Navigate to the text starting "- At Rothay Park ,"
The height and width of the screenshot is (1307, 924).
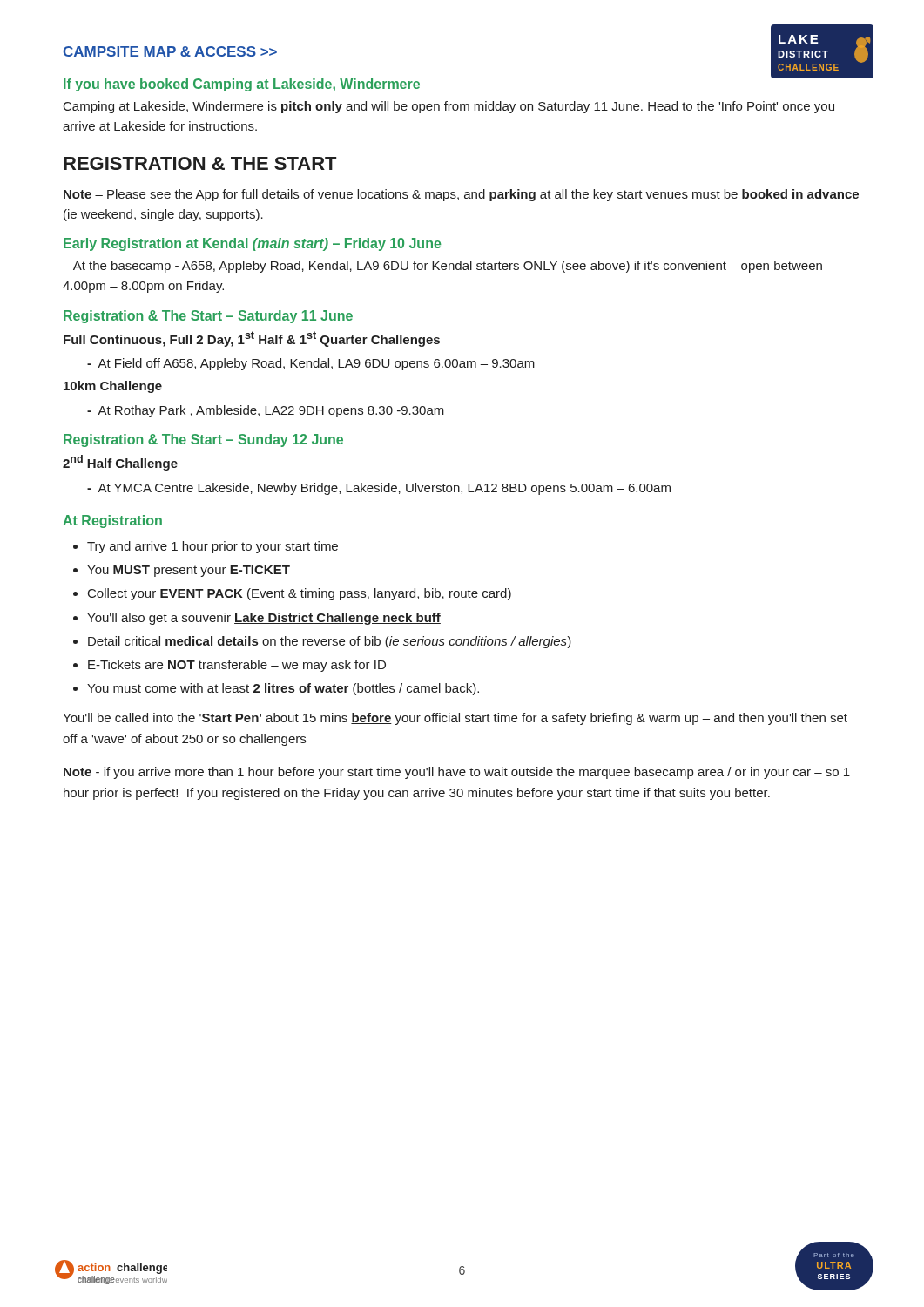point(266,410)
